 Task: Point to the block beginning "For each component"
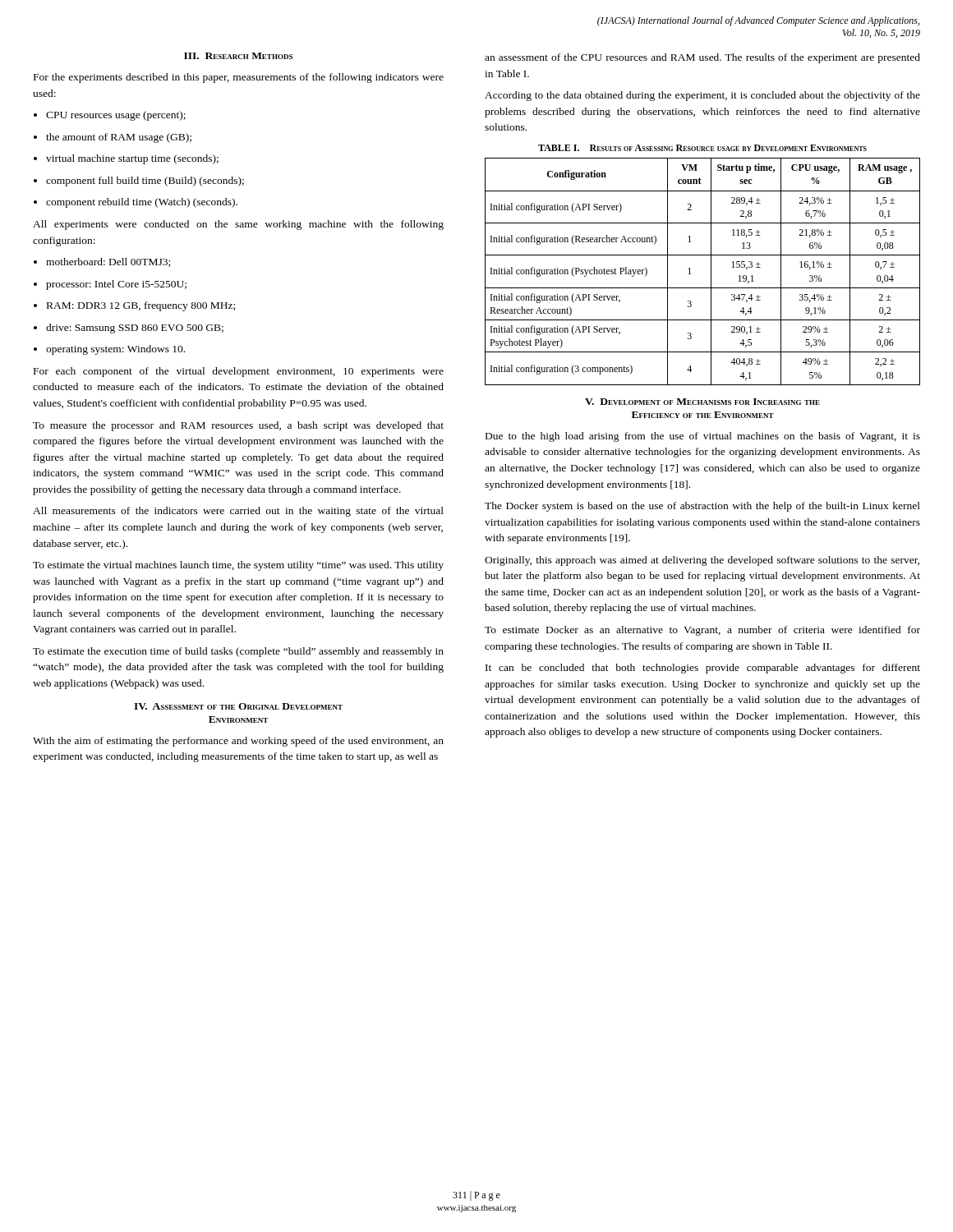click(x=238, y=387)
